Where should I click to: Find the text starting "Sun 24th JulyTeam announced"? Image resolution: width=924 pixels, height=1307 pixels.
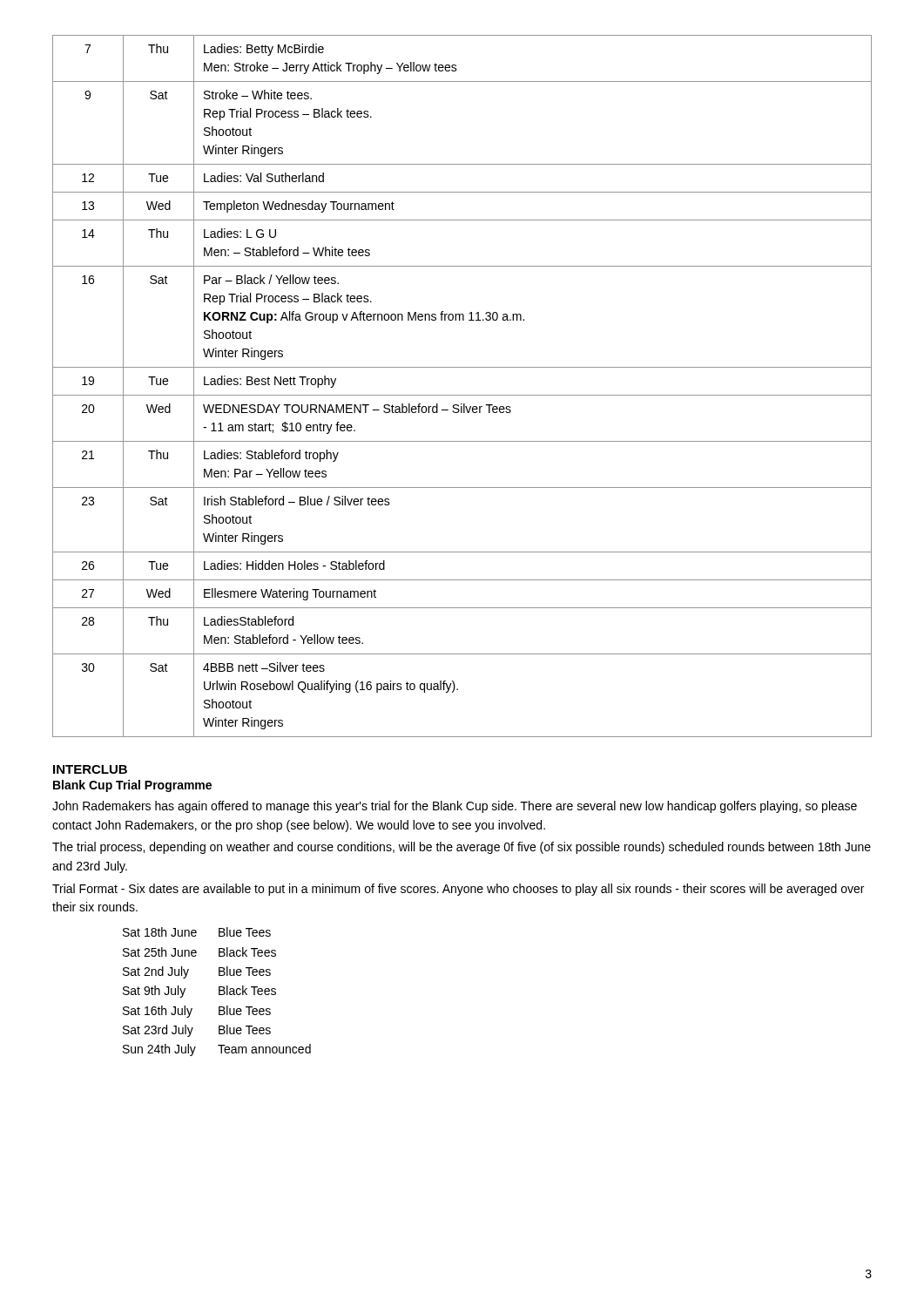tap(217, 1050)
